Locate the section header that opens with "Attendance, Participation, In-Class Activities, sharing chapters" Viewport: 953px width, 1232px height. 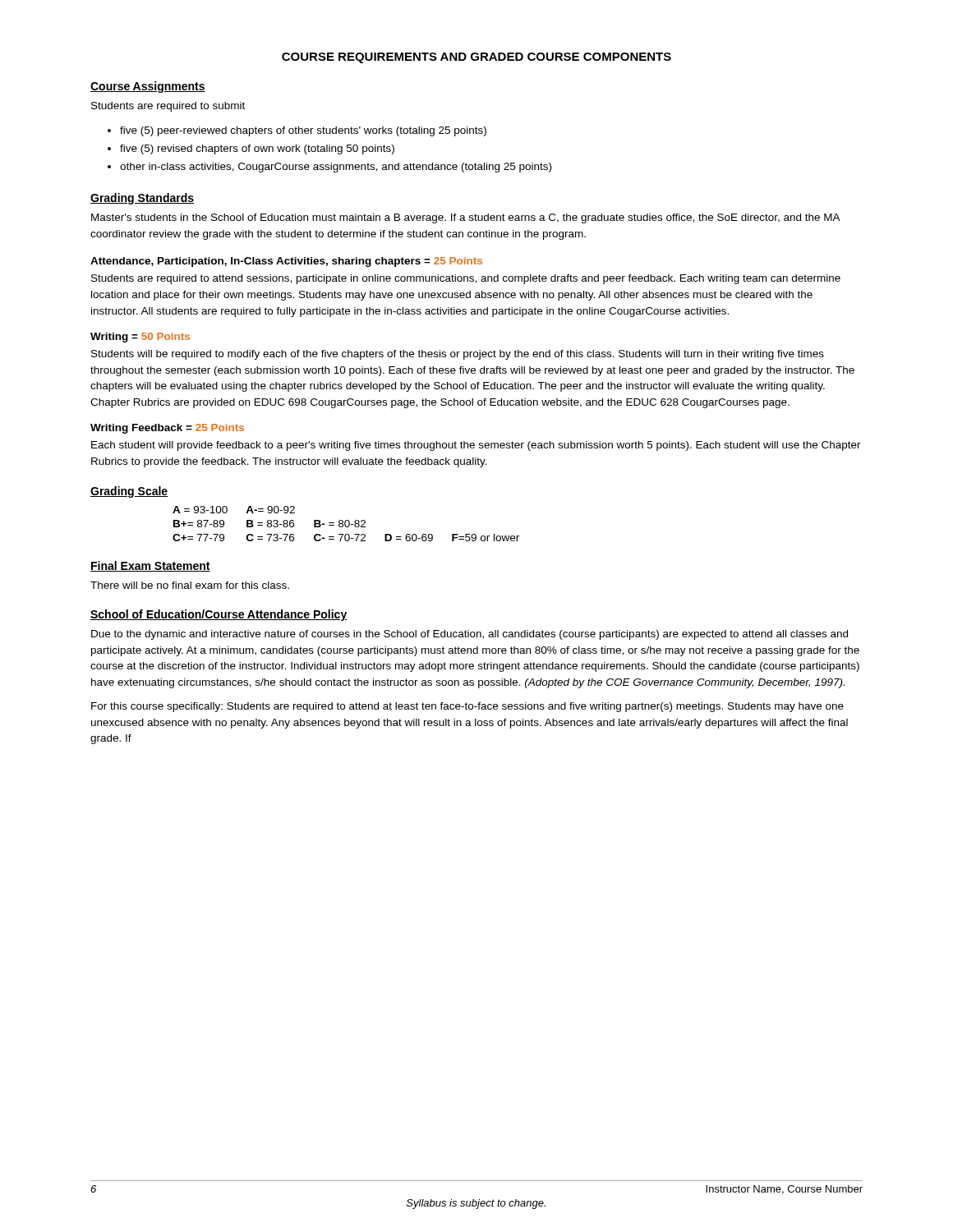click(287, 261)
